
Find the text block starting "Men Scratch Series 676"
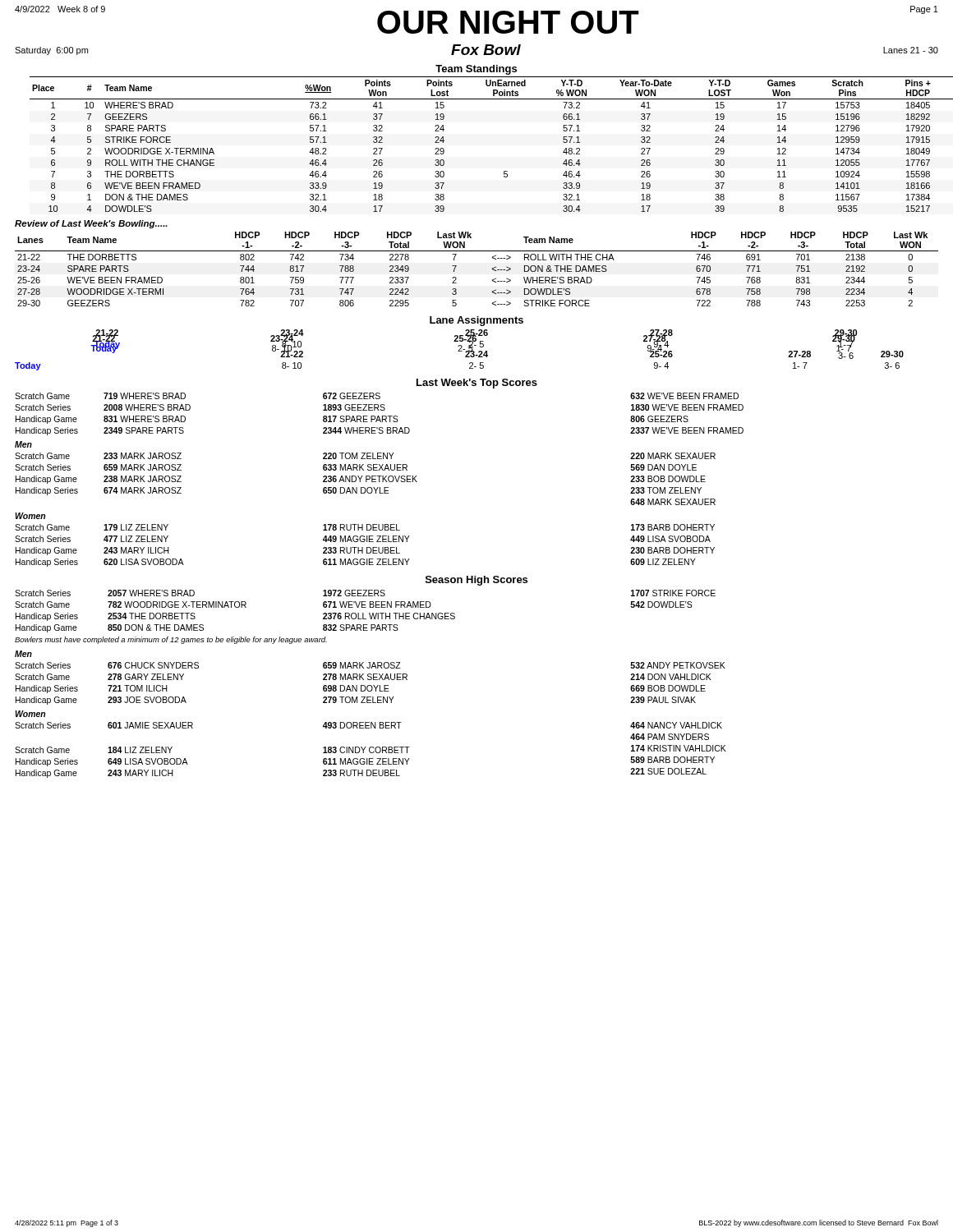tap(23, 654)
